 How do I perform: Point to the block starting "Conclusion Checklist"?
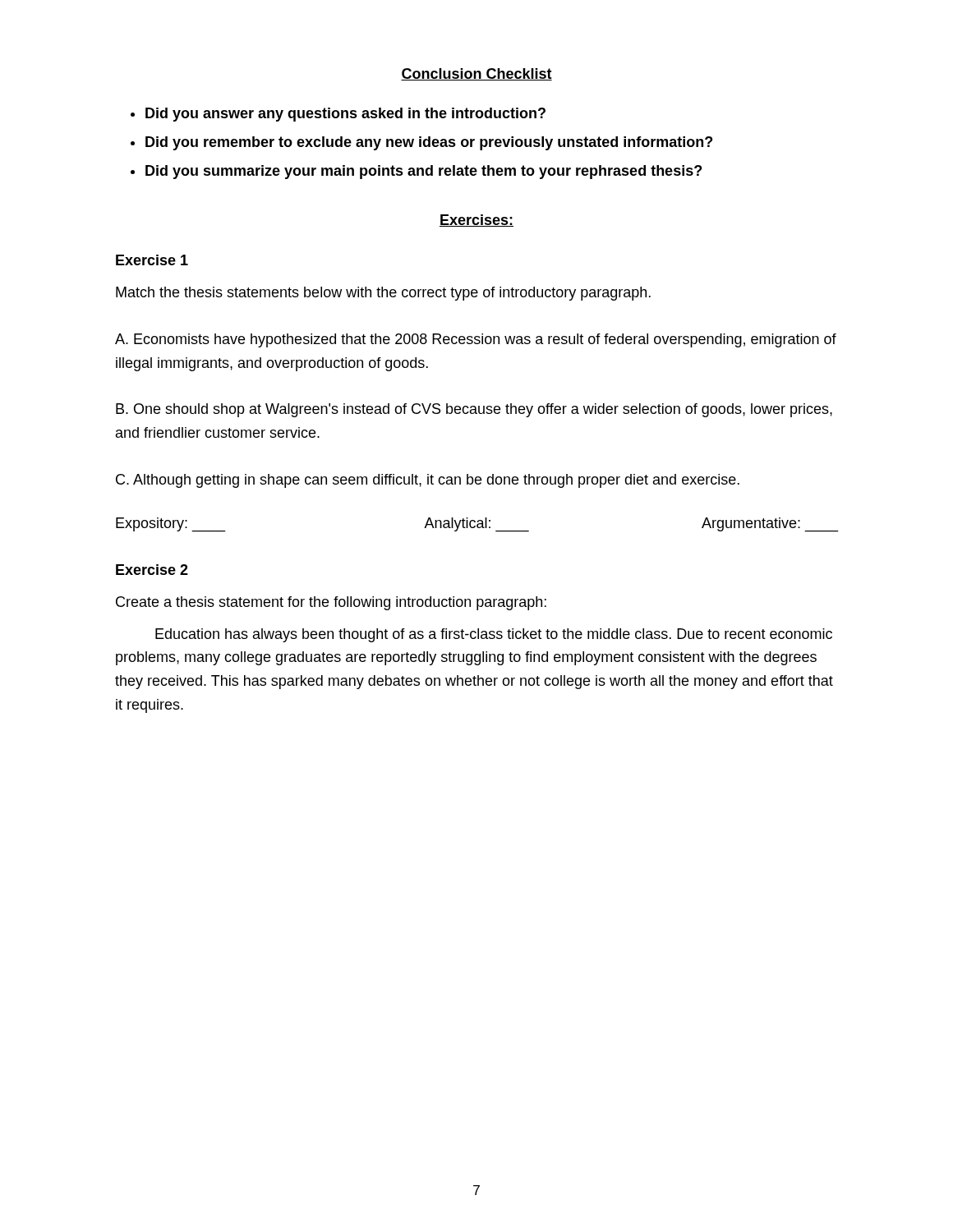pyautogui.click(x=476, y=74)
